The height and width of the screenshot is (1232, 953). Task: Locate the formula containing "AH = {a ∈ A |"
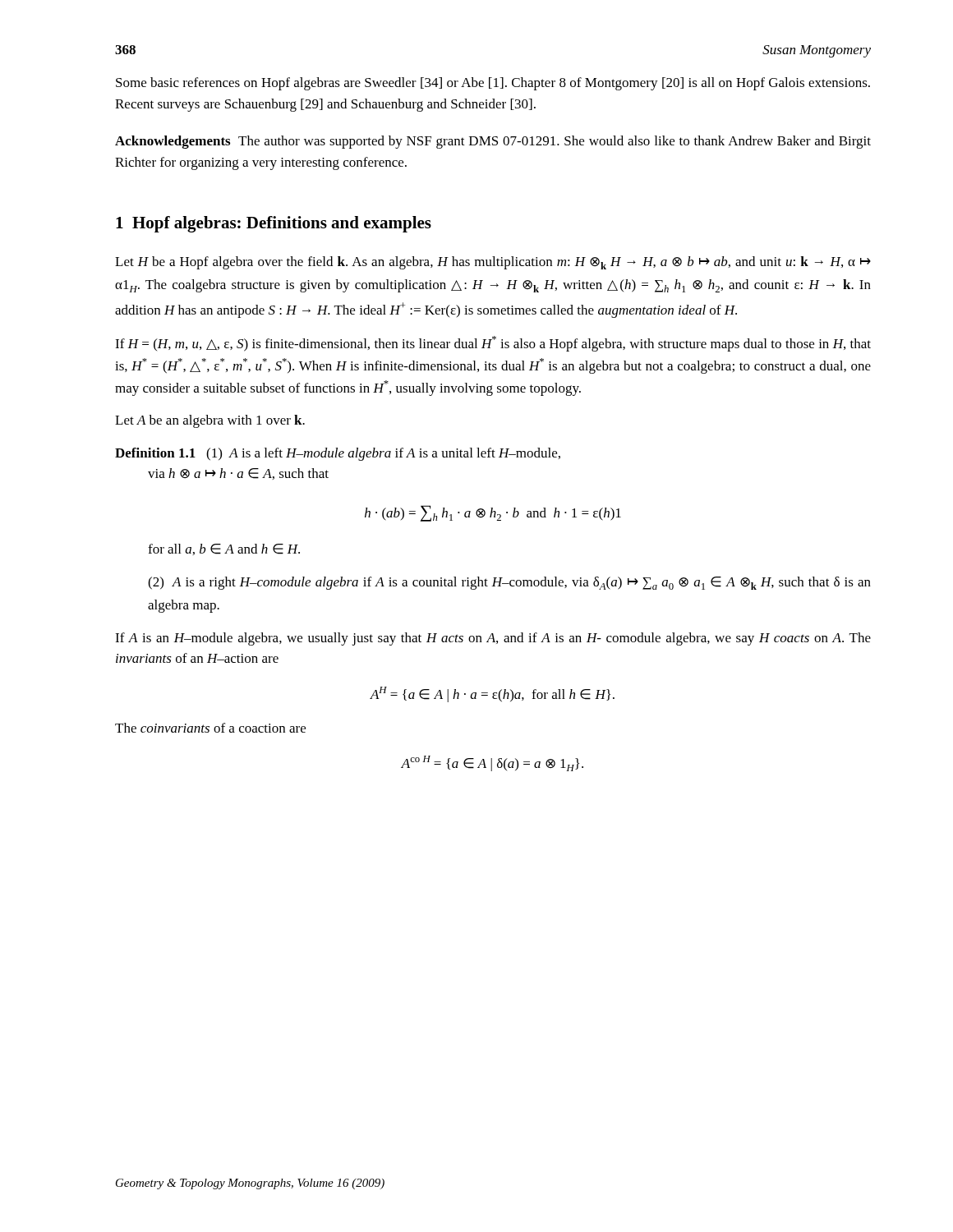click(493, 693)
